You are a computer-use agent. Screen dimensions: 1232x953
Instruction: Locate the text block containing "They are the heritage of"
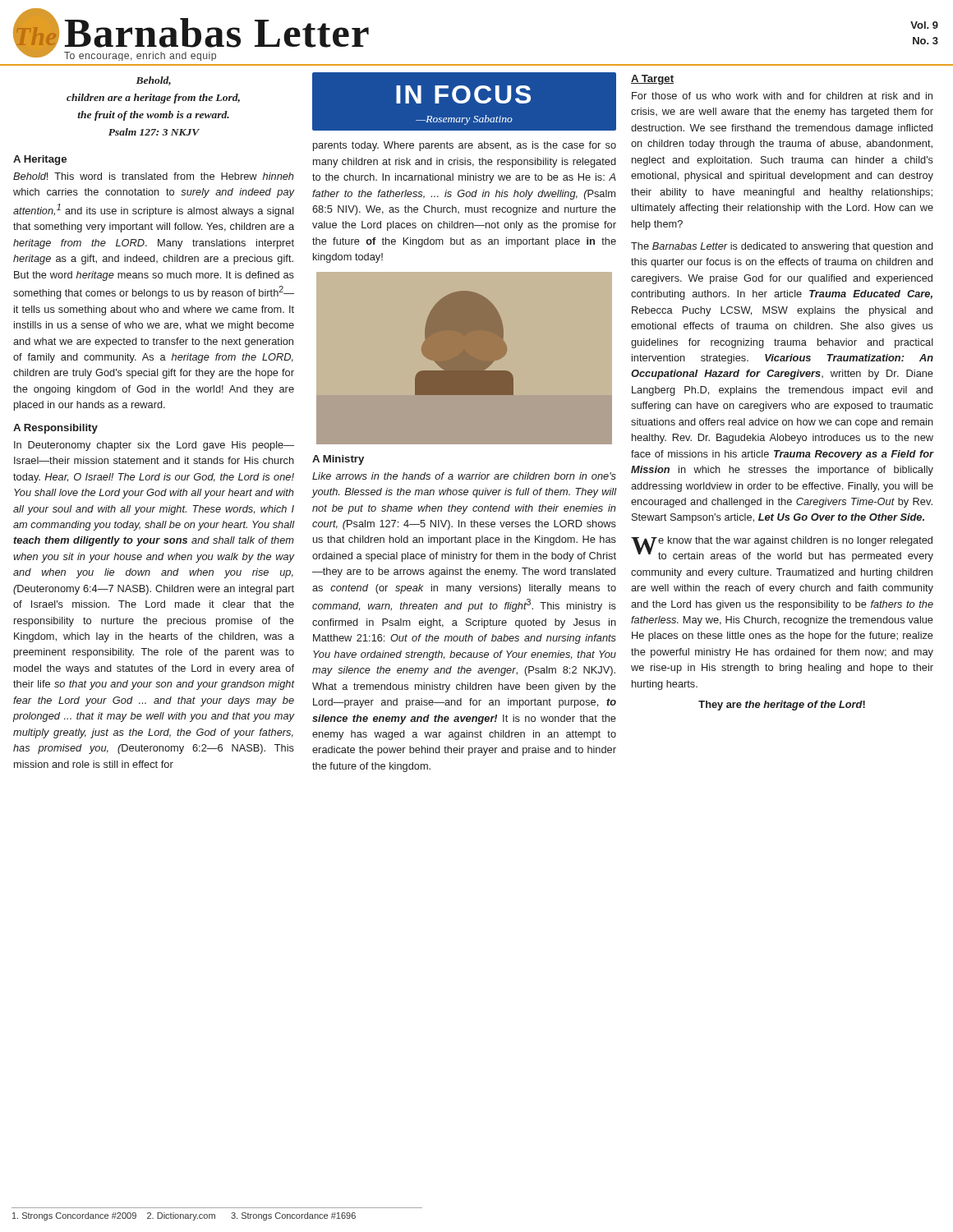pos(782,704)
